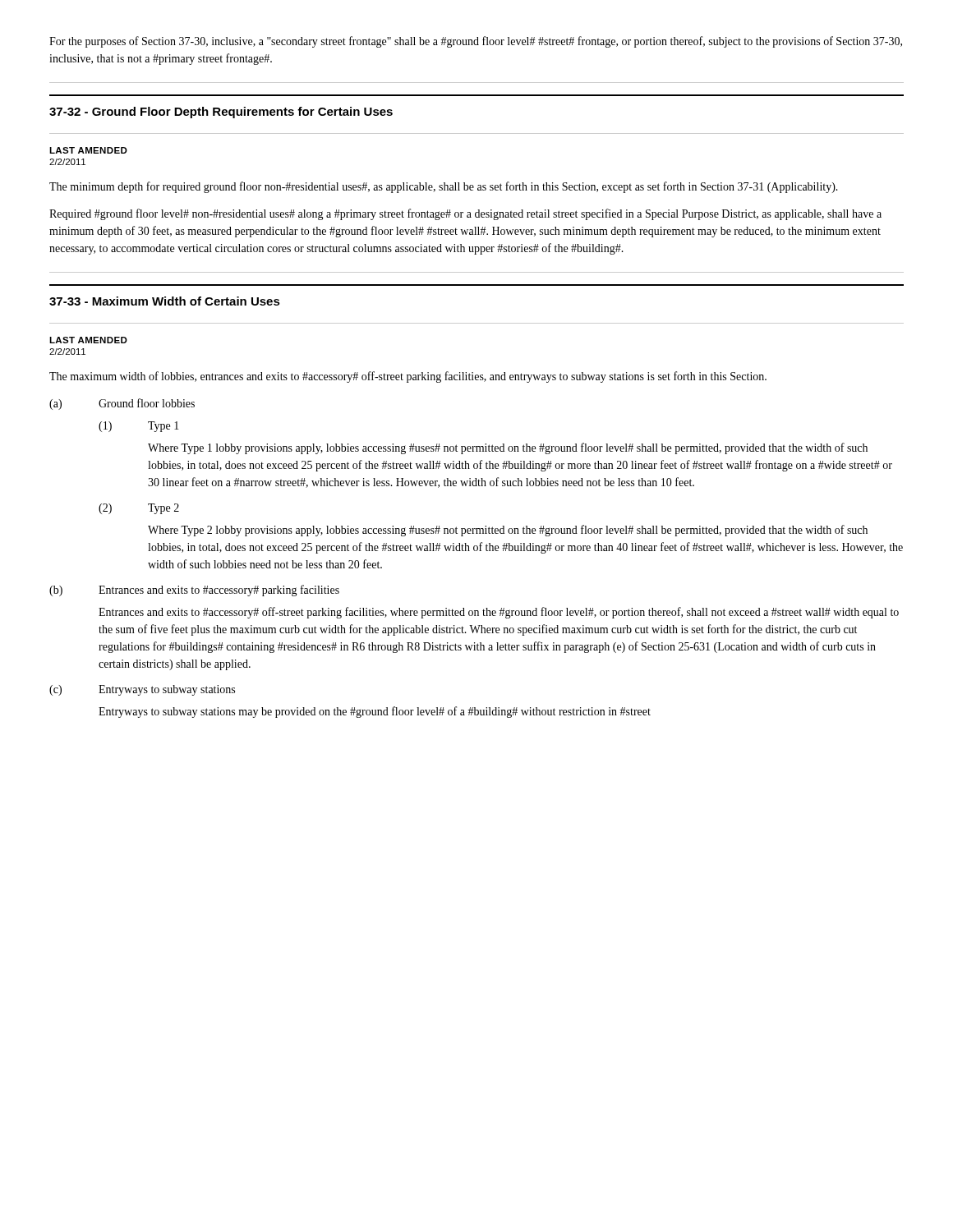Find the passage starting "37-32 - Ground Floor Depth Requirements for Certain"
Viewport: 953px width, 1232px height.
(x=221, y=111)
